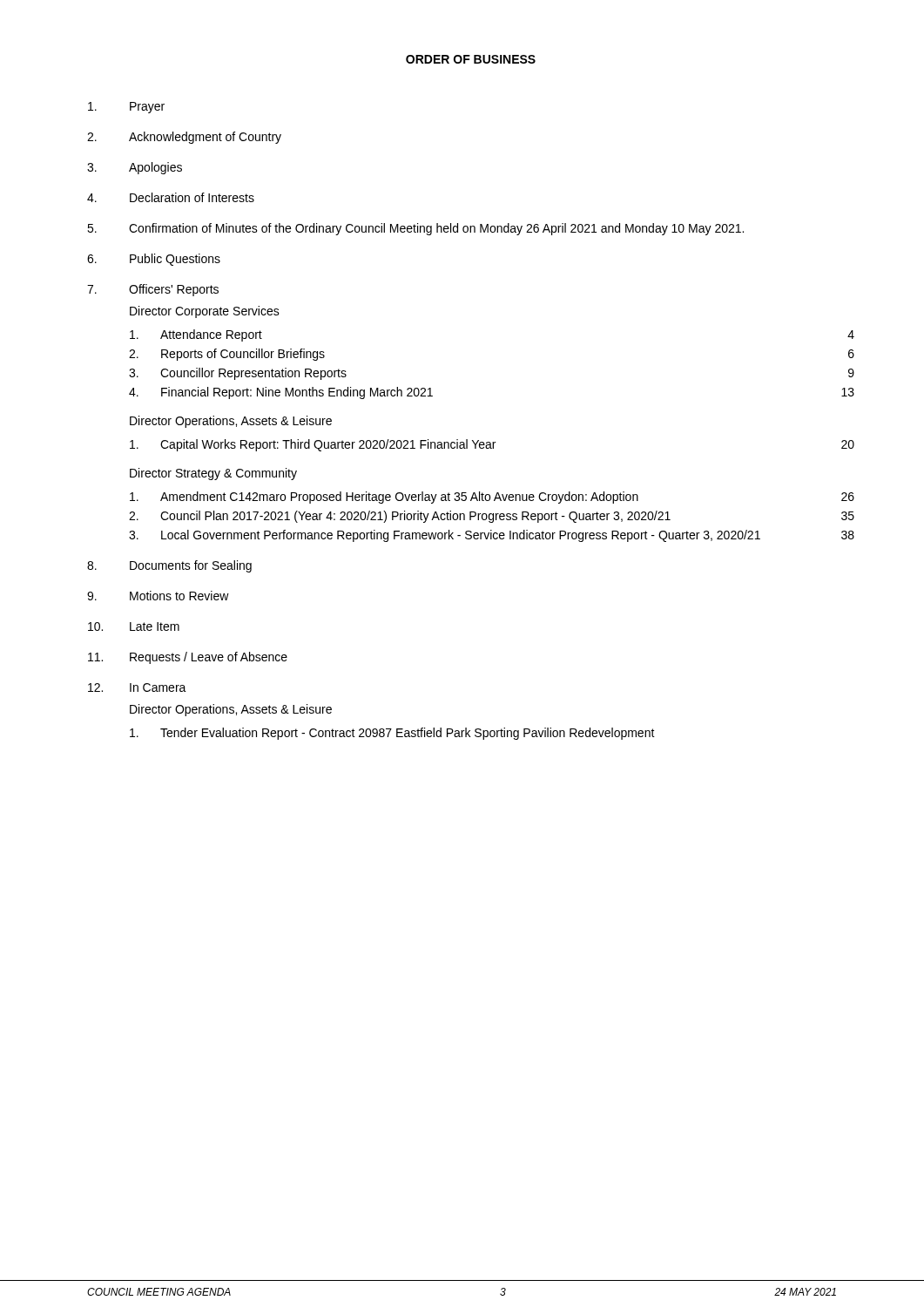Point to the element starting "7. Officers' Reports"
Viewport: 924px width, 1307px height.
(x=153, y=290)
